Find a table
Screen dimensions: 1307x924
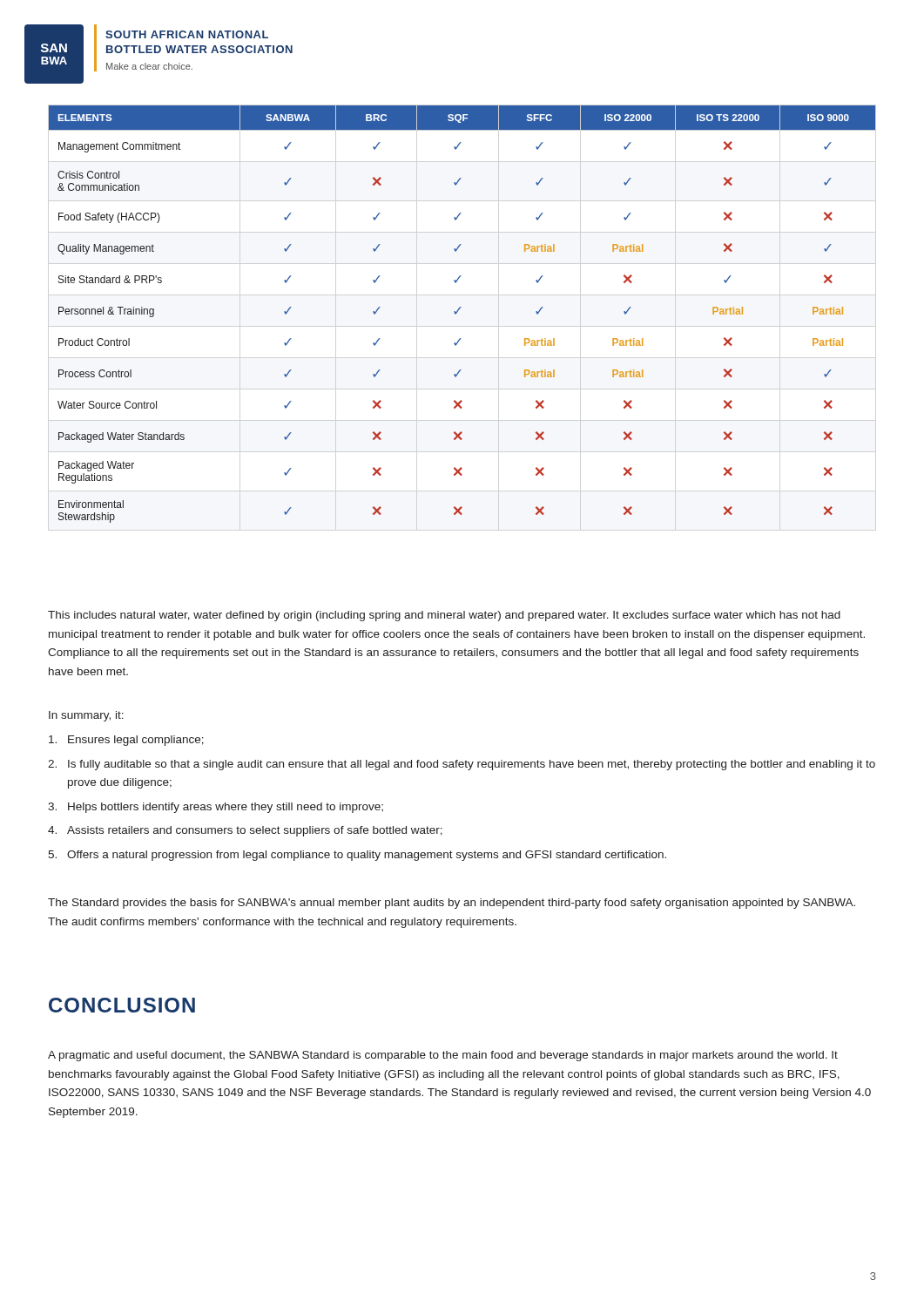tap(462, 318)
